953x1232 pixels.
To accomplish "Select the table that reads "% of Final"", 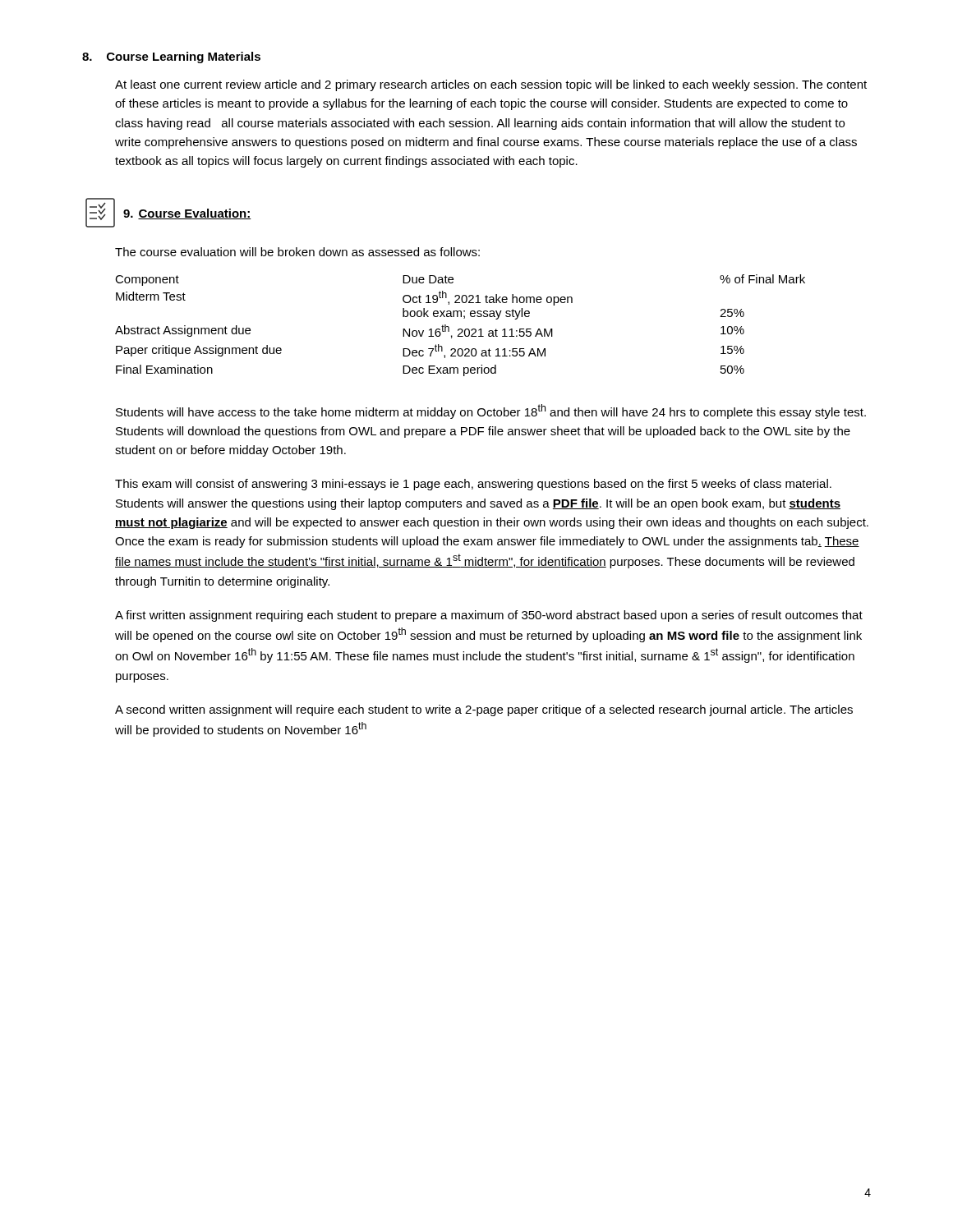I will [493, 324].
